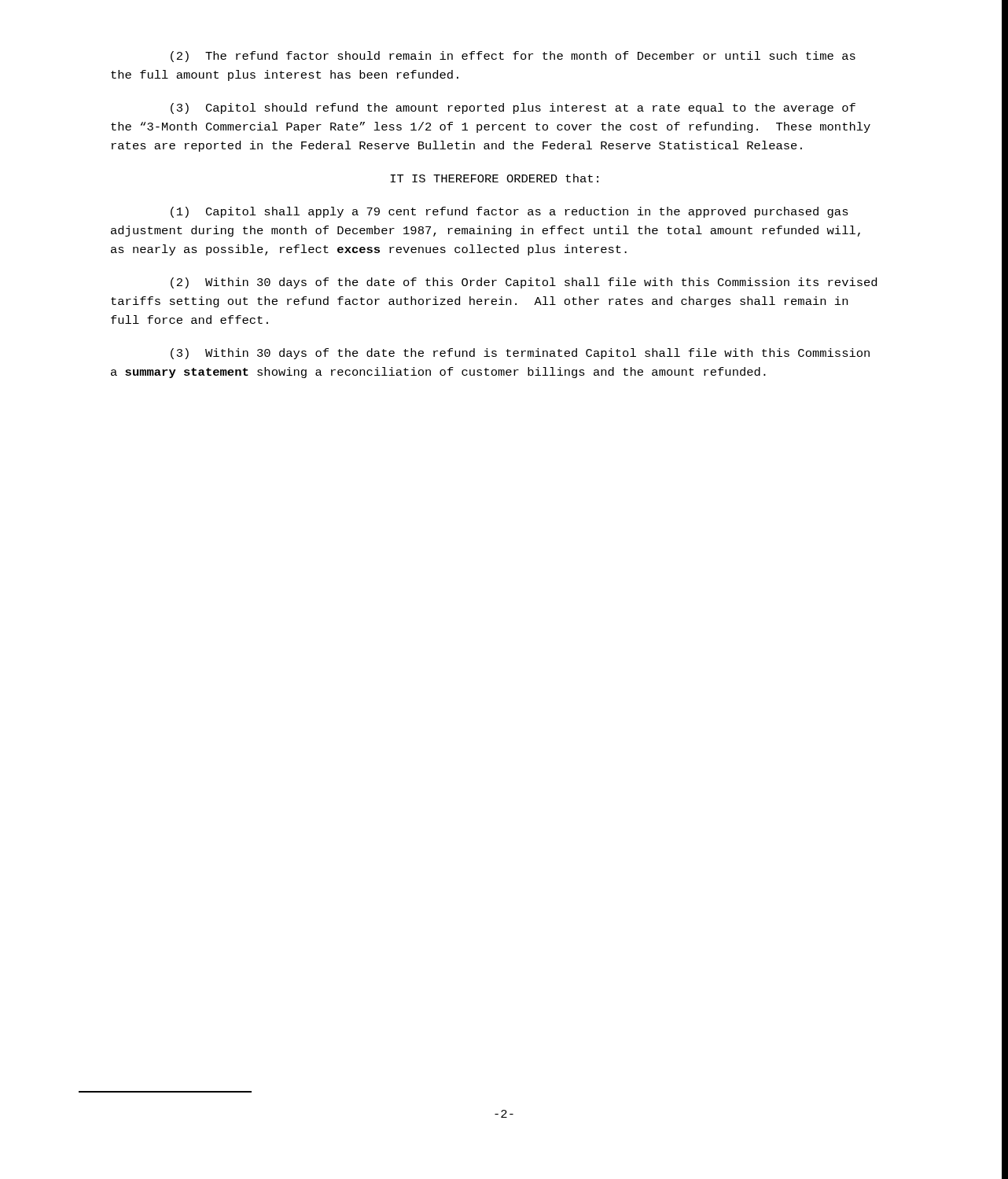Image resolution: width=1008 pixels, height=1179 pixels.
Task: Click on the passage starting "(3) Within 30 days of the date the"
Action: (x=490, y=363)
